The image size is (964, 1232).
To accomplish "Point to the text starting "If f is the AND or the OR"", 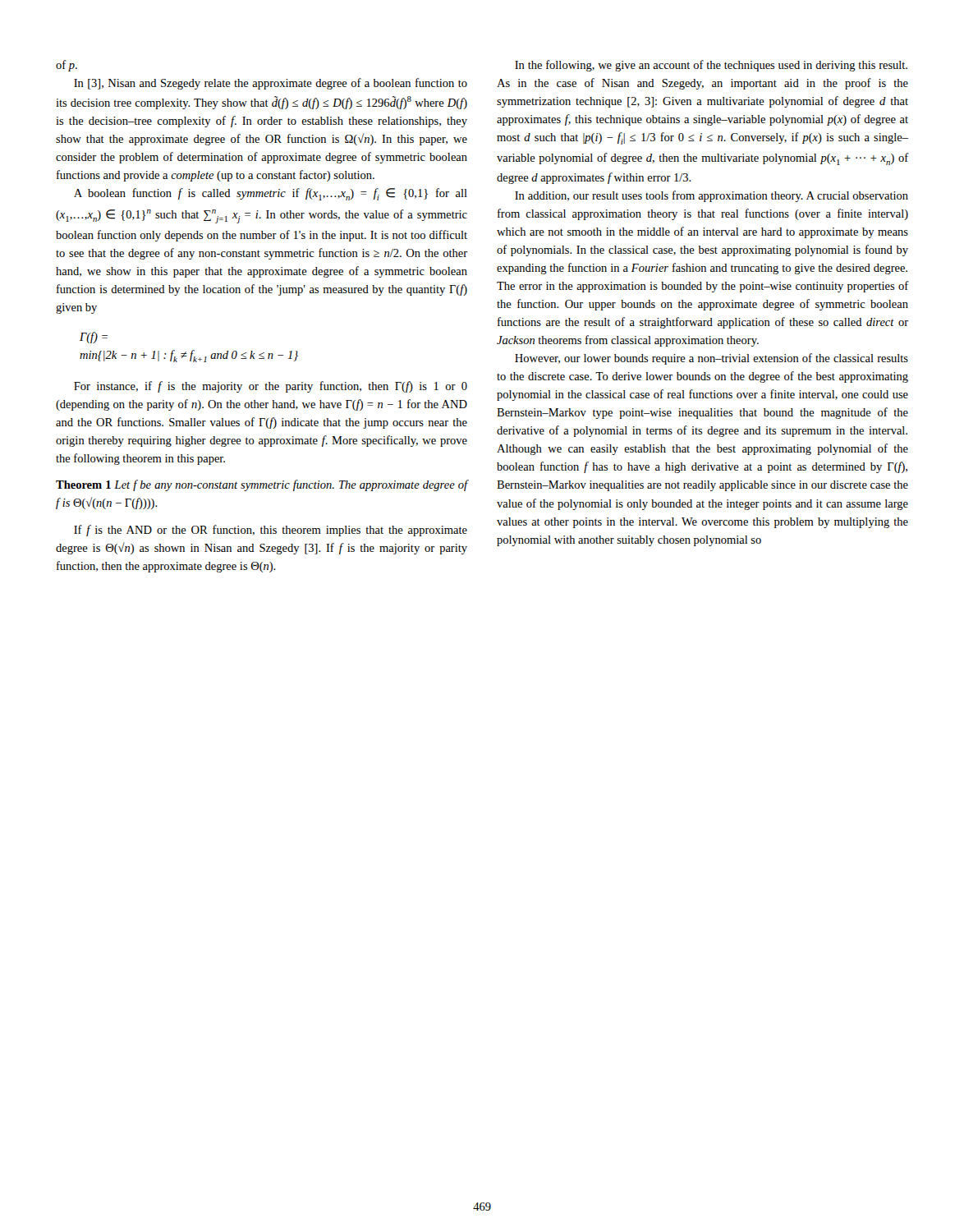I will (x=262, y=547).
